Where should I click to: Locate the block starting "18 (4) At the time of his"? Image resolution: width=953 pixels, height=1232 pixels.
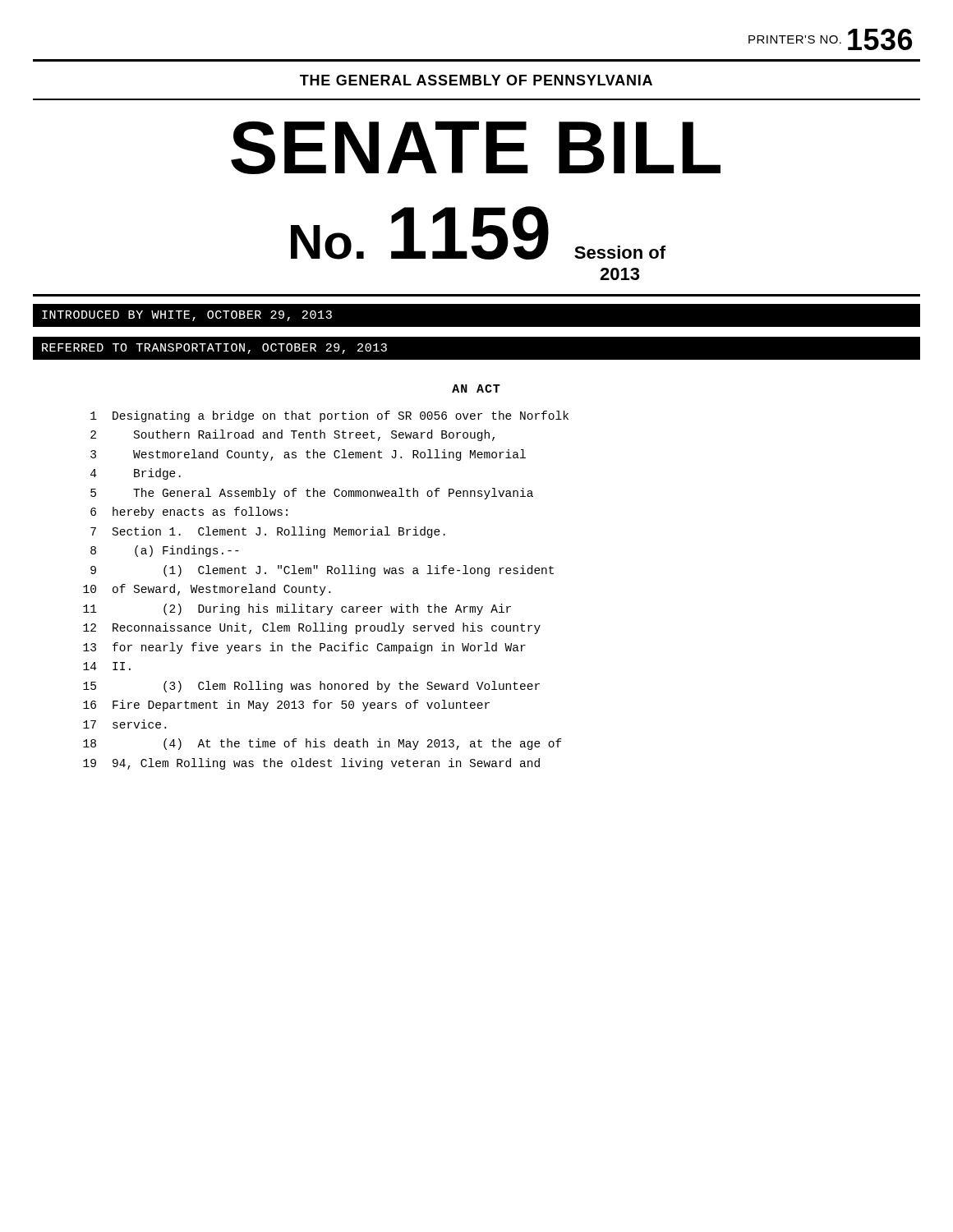485,745
